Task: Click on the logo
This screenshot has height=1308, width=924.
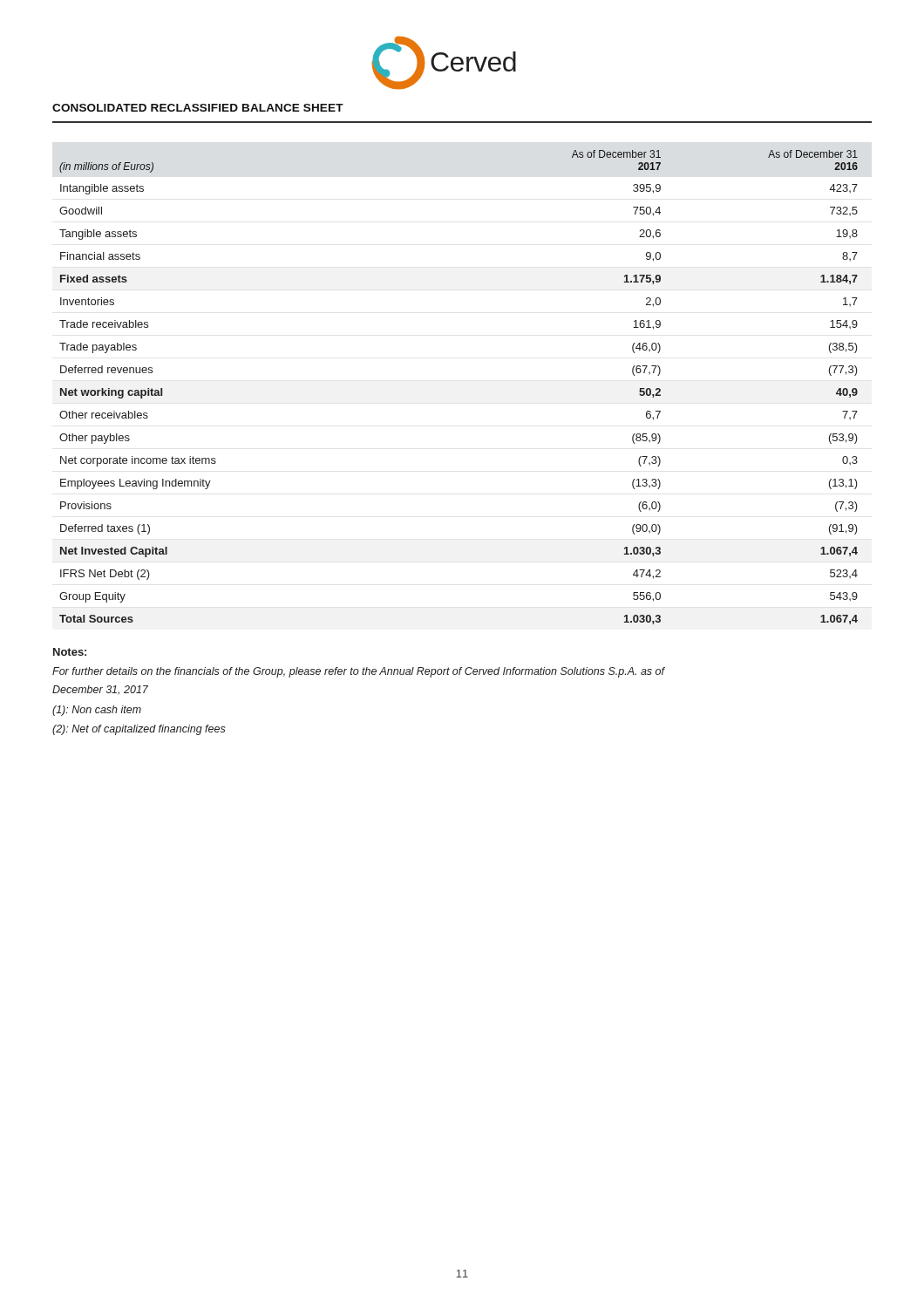Action: [x=462, y=51]
